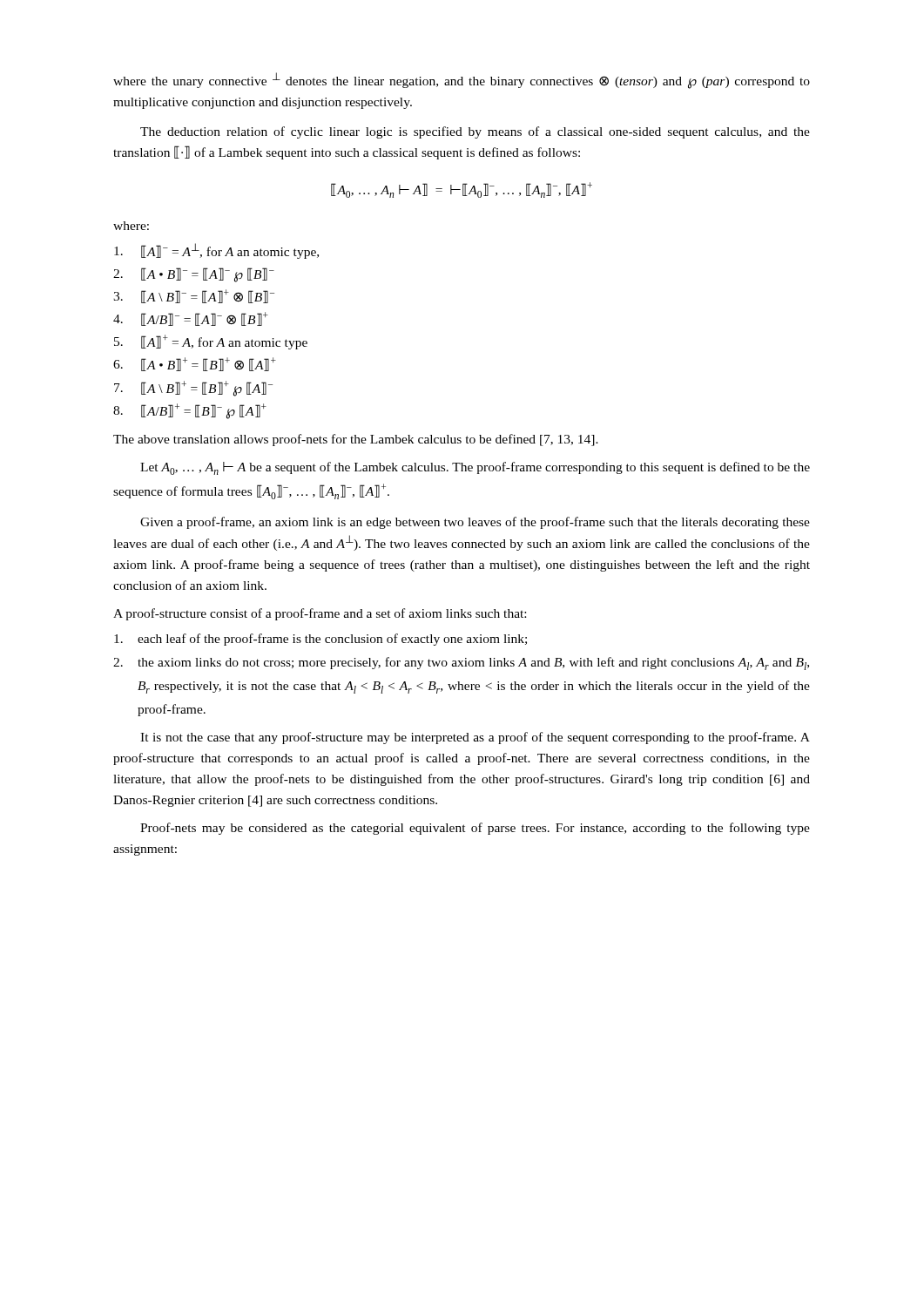Find the text block with the text "A proof-structure consist of"
This screenshot has height=1307, width=924.
pos(462,614)
